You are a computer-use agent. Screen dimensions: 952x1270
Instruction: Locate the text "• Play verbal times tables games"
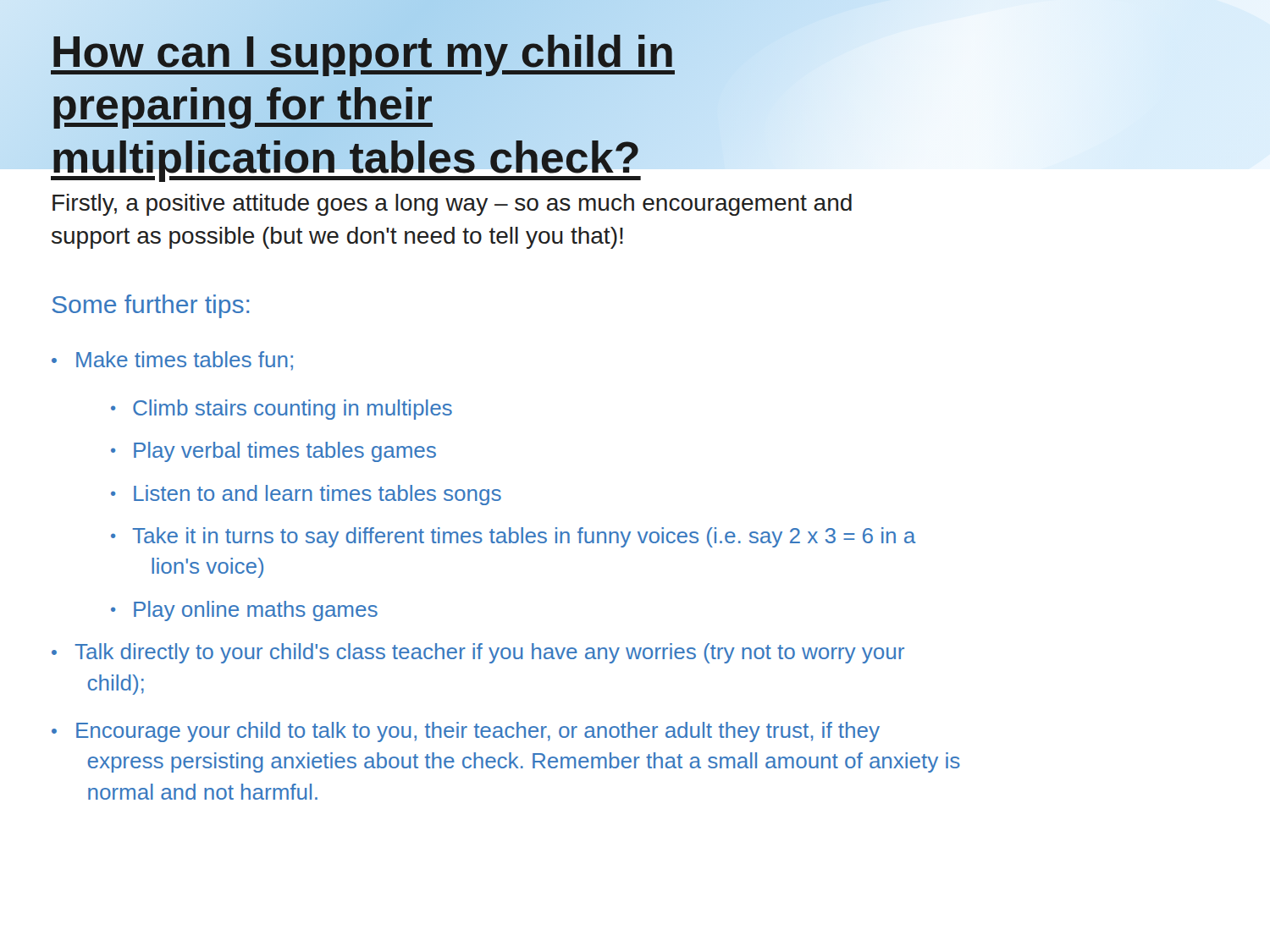(273, 452)
